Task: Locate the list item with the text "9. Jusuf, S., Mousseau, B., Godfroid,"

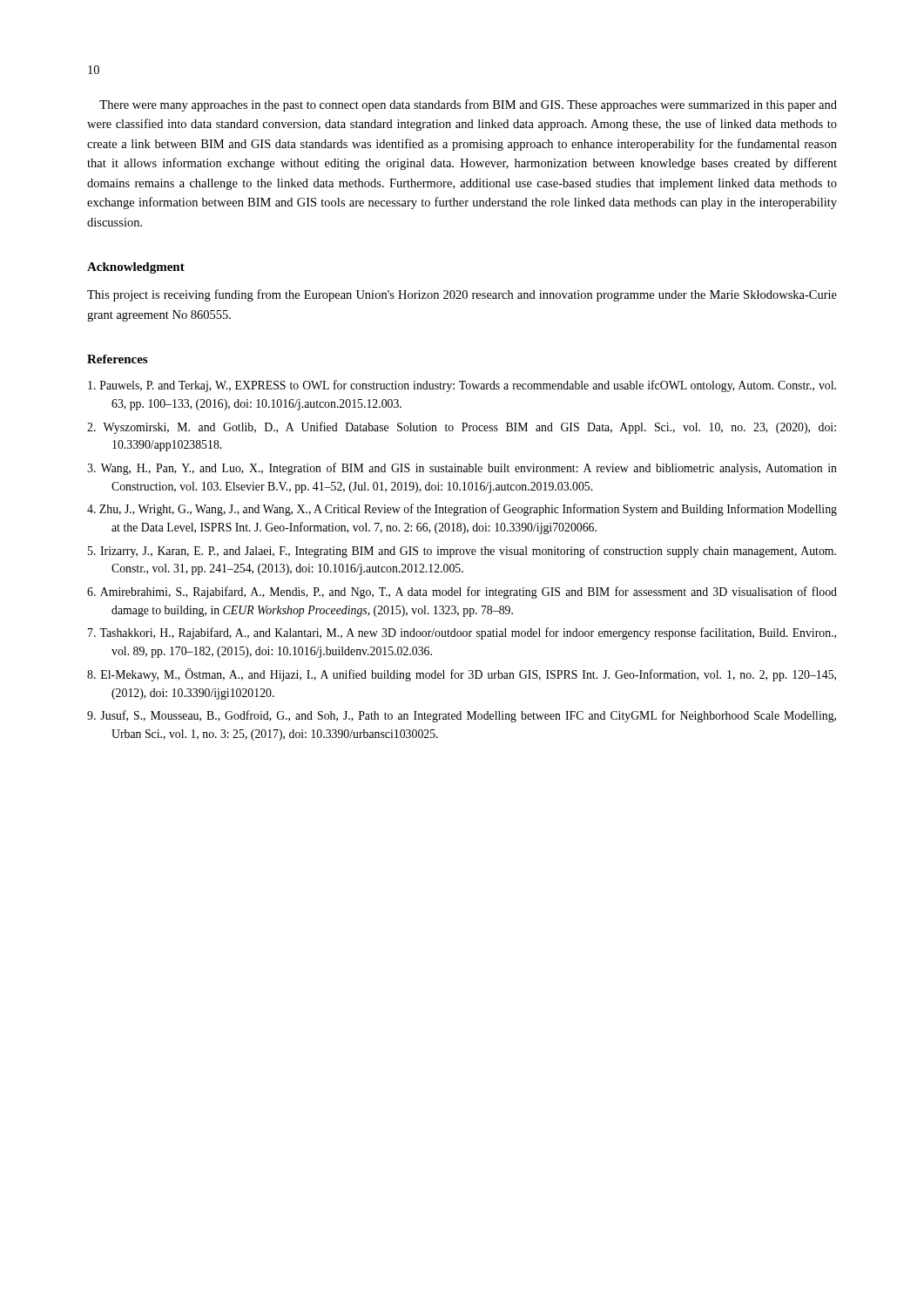Action: click(x=462, y=725)
